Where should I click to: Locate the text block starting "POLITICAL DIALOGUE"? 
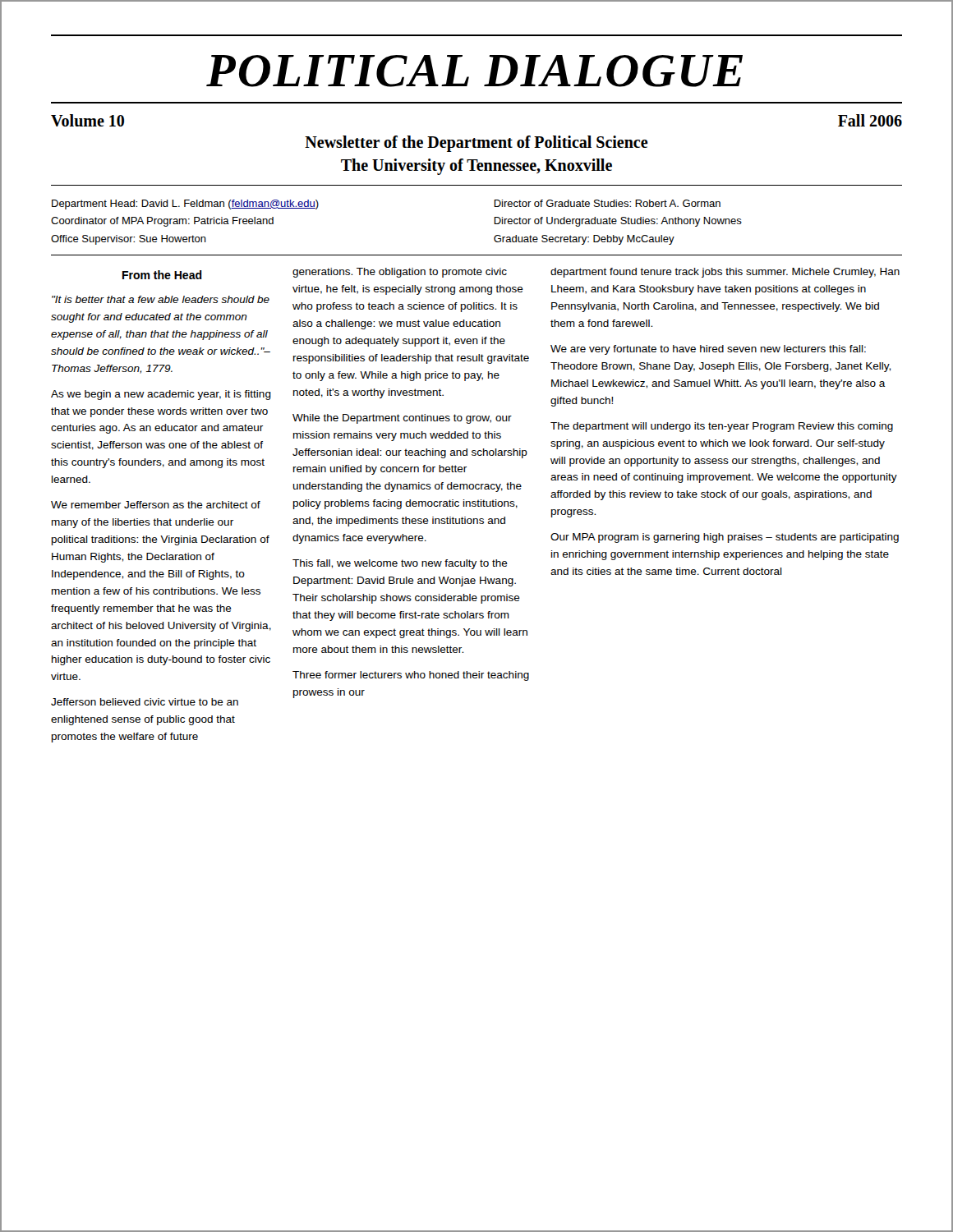pyautogui.click(x=476, y=69)
